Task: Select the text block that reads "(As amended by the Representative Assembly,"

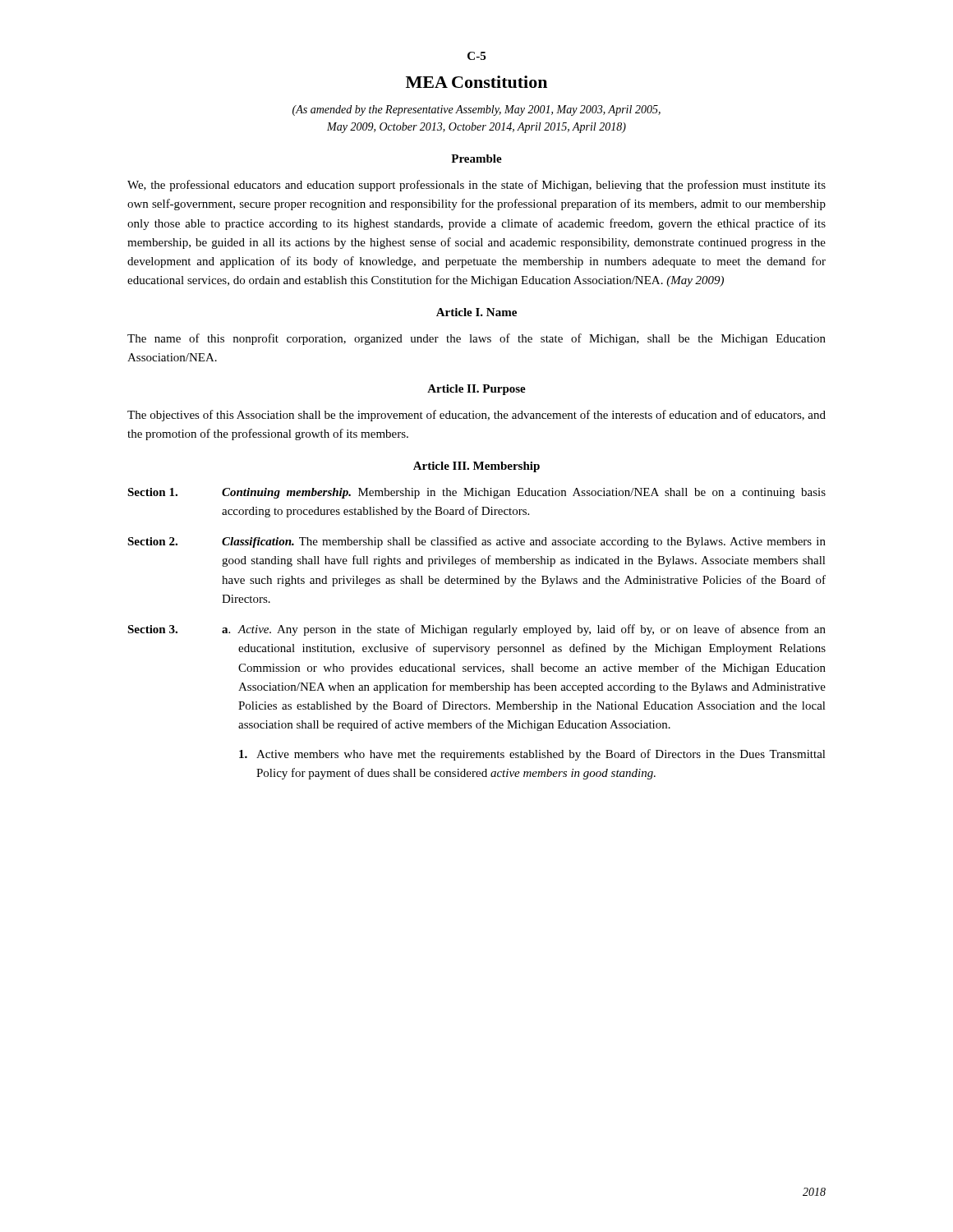Action: (x=476, y=118)
